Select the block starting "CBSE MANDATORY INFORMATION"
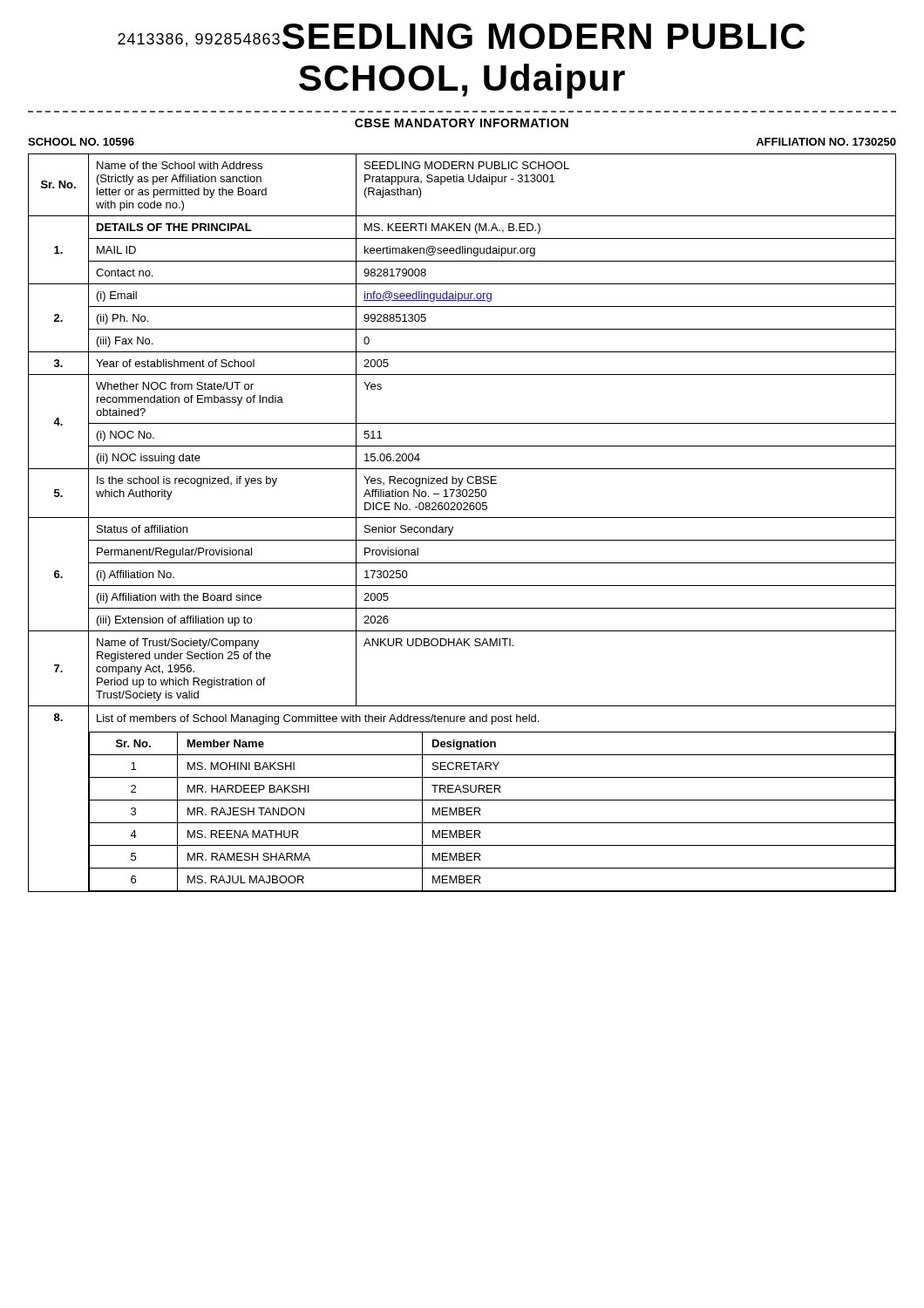Image resolution: width=924 pixels, height=1308 pixels. [x=462, y=123]
